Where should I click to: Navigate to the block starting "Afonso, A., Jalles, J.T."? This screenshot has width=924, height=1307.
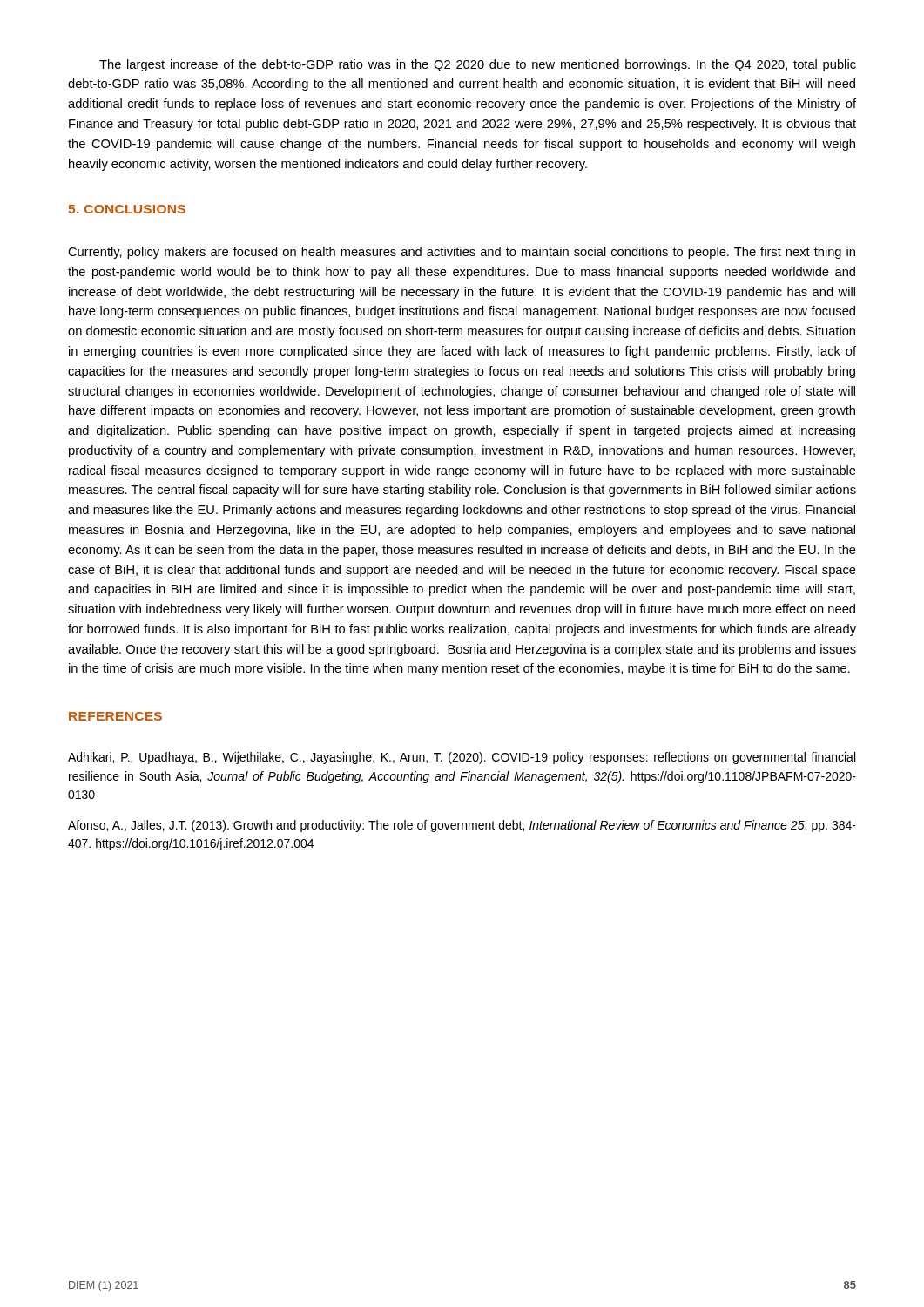462,835
